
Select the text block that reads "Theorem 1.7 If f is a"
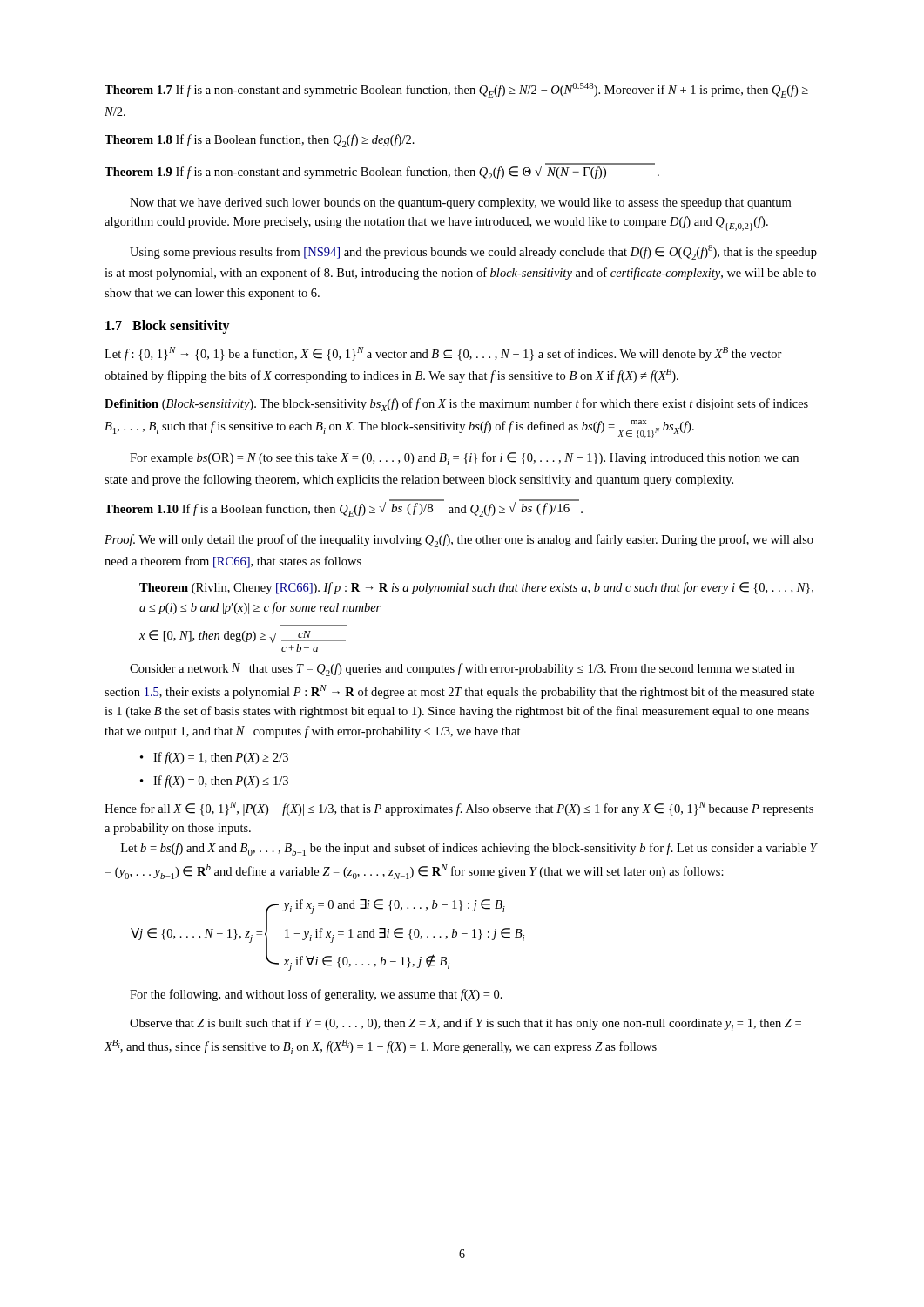pos(457,99)
